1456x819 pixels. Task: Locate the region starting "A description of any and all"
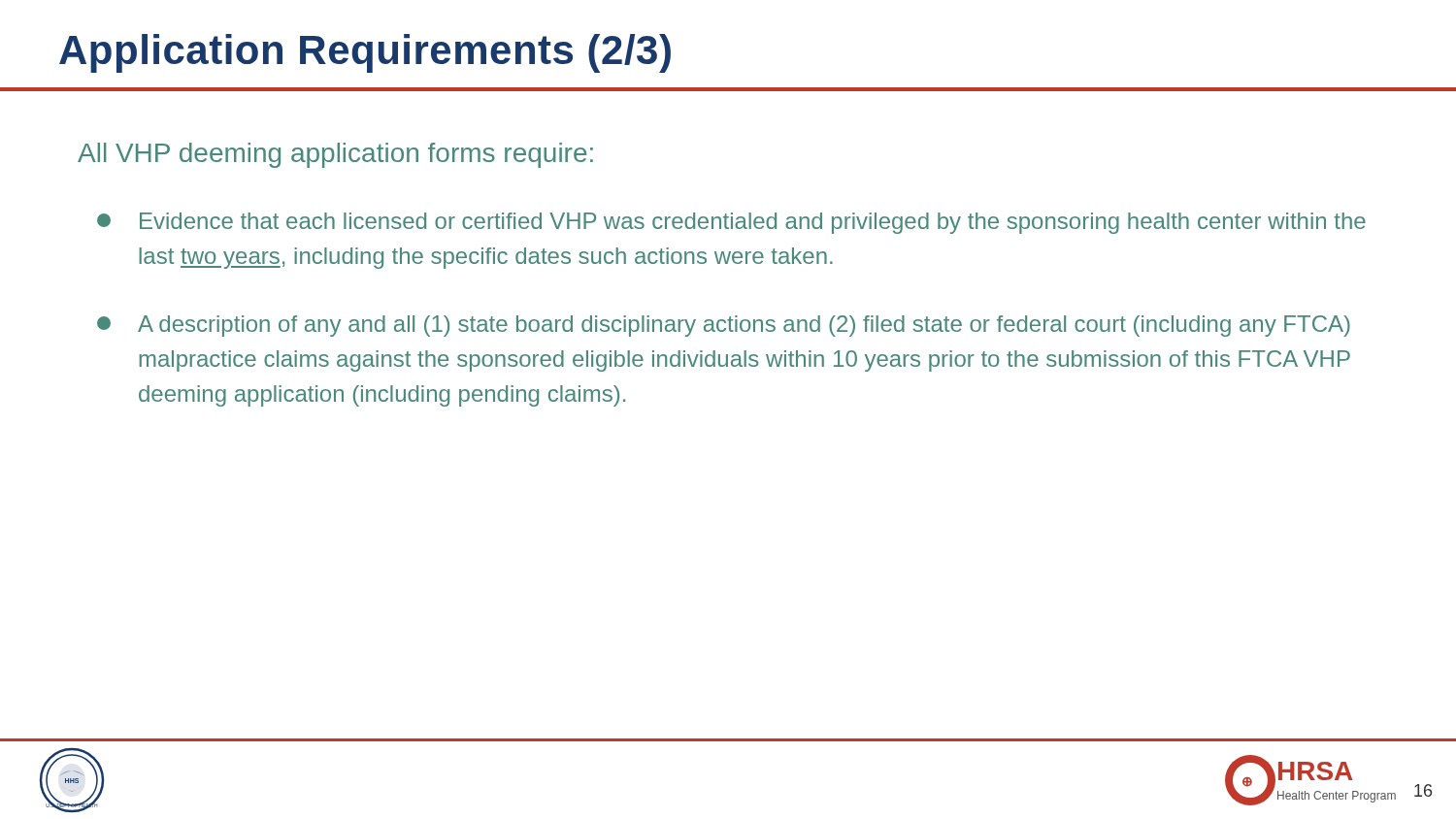point(738,359)
